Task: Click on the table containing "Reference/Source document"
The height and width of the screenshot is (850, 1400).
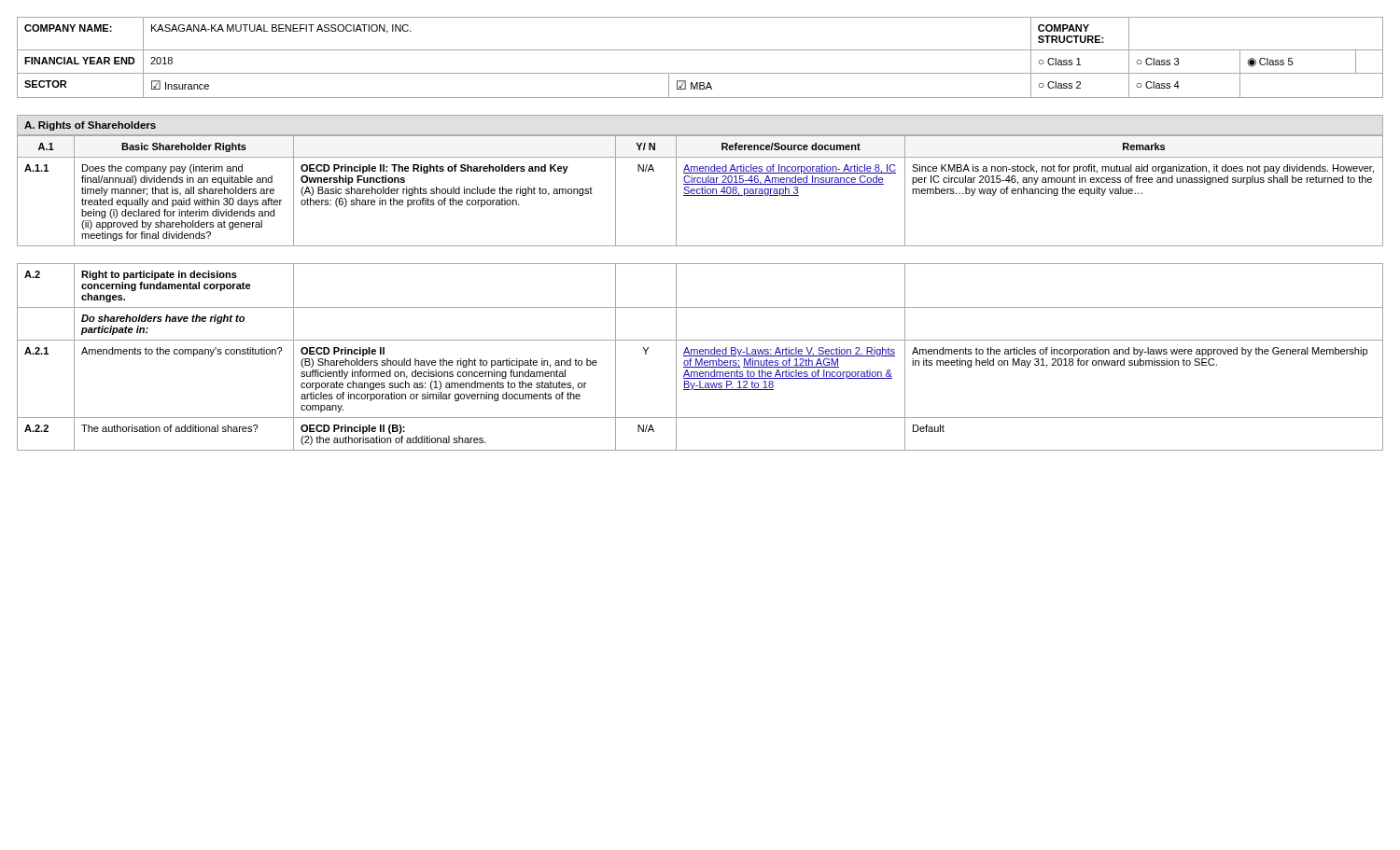Action: (x=700, y=191)
